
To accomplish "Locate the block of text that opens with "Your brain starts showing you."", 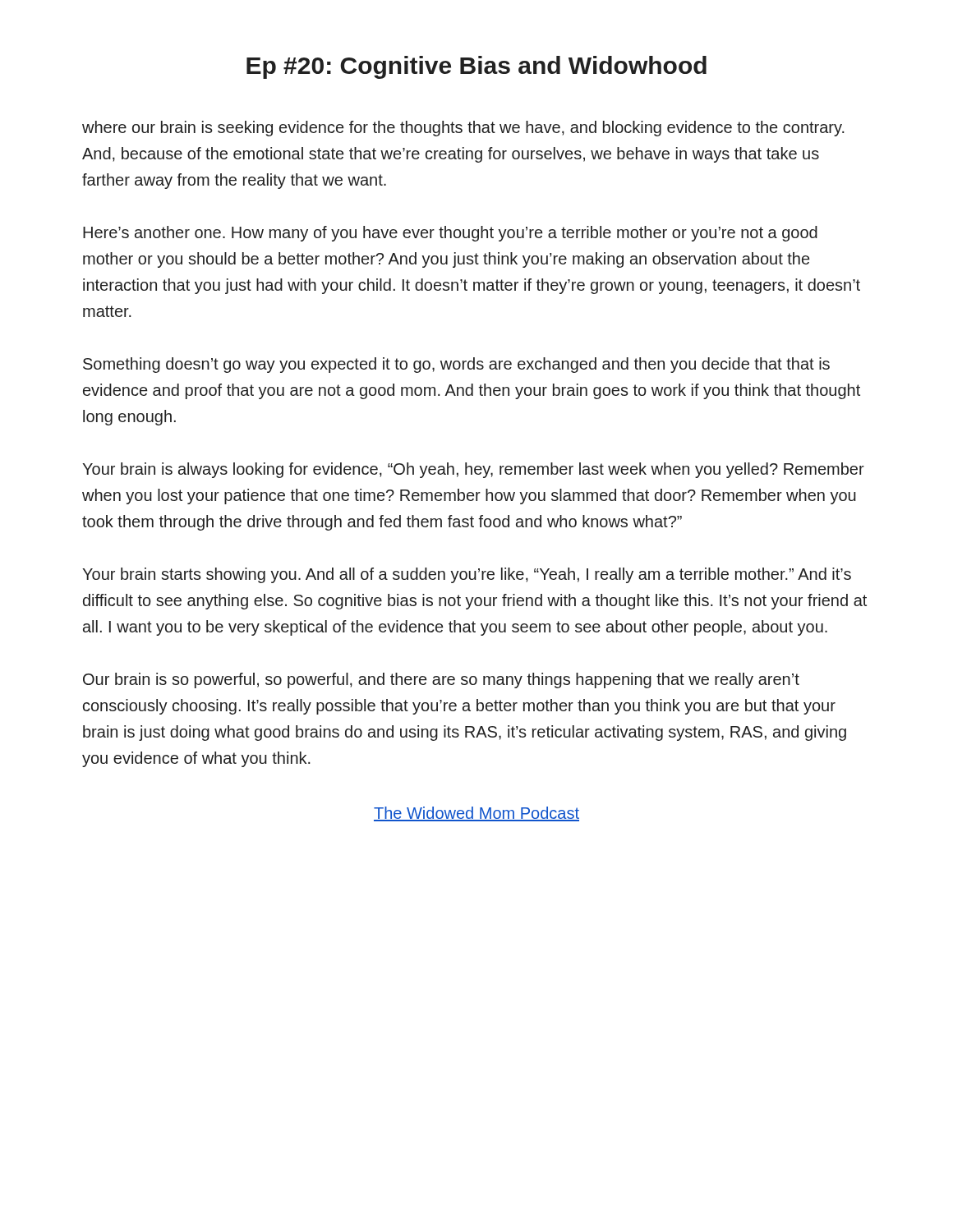I will coord(475,600).
